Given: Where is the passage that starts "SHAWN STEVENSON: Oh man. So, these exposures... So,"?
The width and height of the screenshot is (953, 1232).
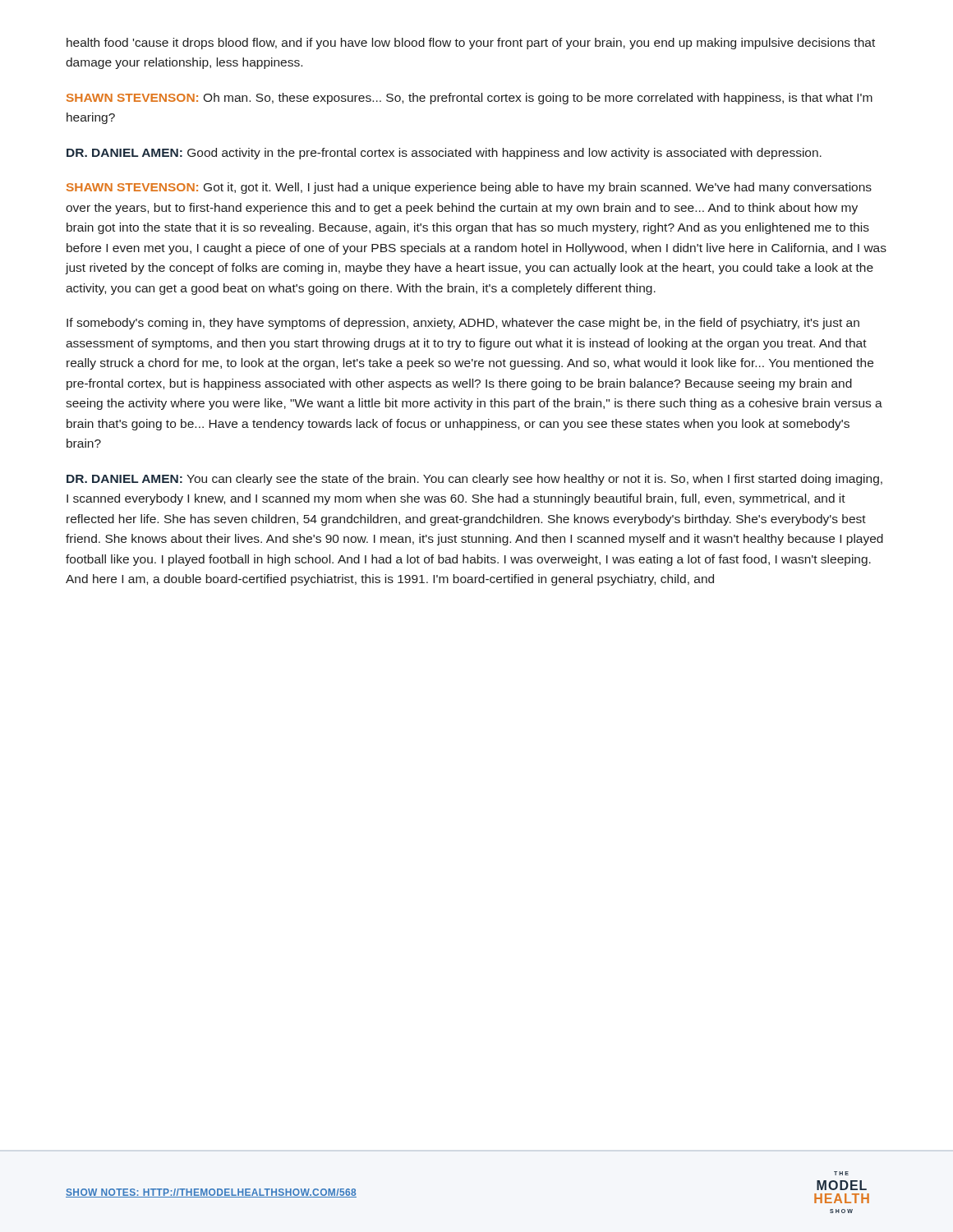Looking at the screenshot, I should click(x=469, y=107).
